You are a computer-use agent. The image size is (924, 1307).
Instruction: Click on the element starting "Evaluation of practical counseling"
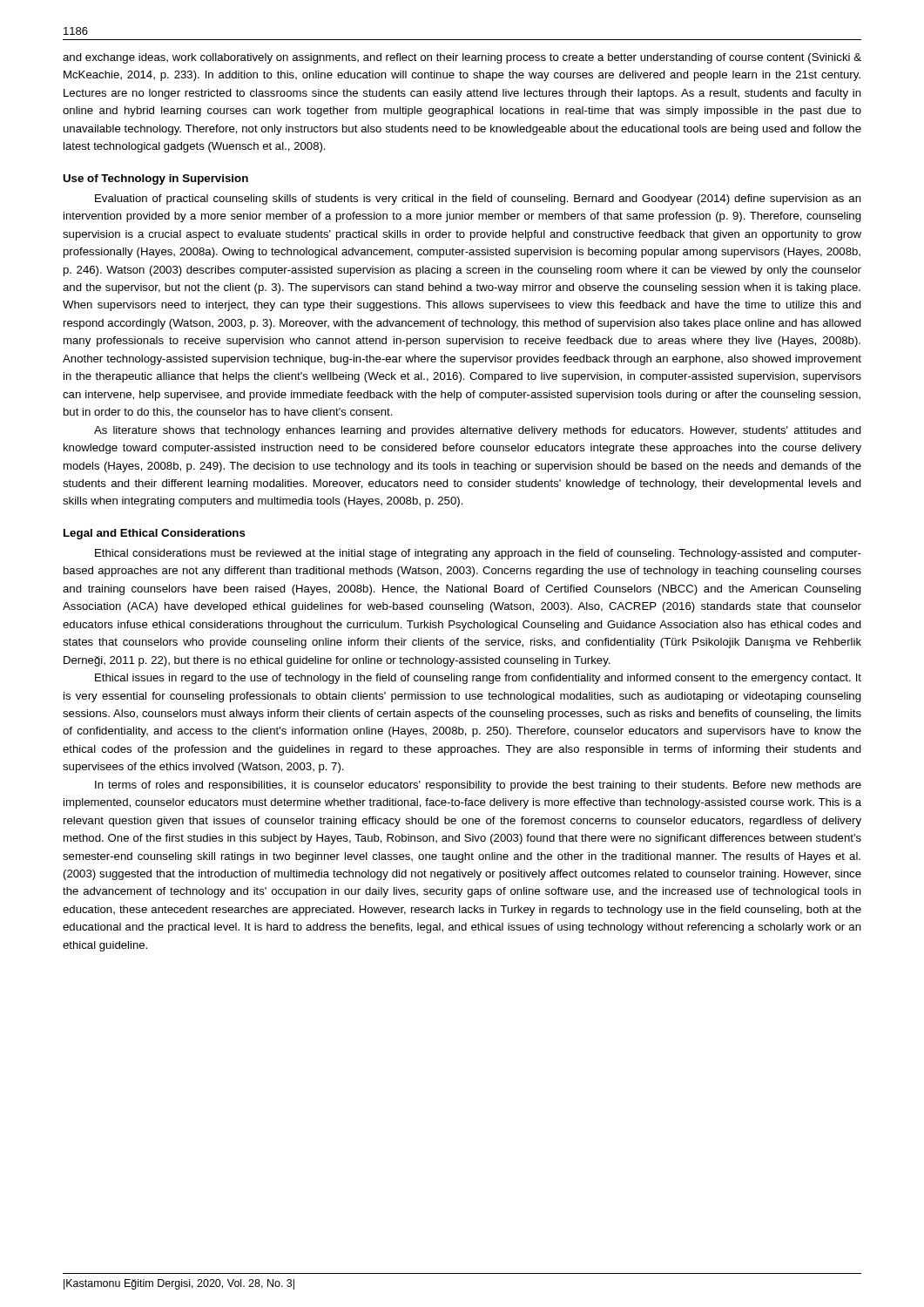click(x=462, y=306)
